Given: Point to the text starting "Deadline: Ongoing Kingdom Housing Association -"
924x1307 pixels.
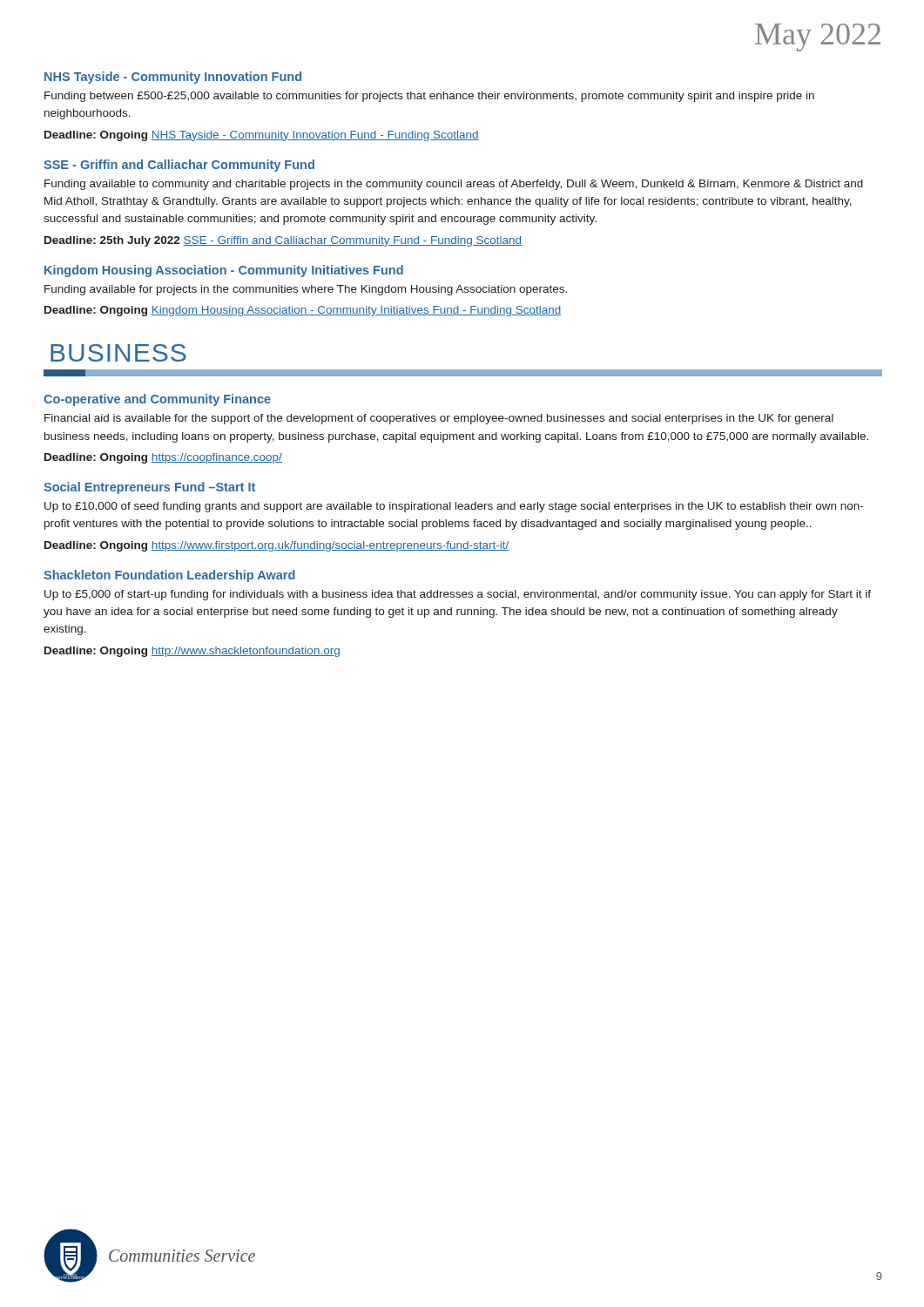Looking at the screenshot, I should 302,310.
